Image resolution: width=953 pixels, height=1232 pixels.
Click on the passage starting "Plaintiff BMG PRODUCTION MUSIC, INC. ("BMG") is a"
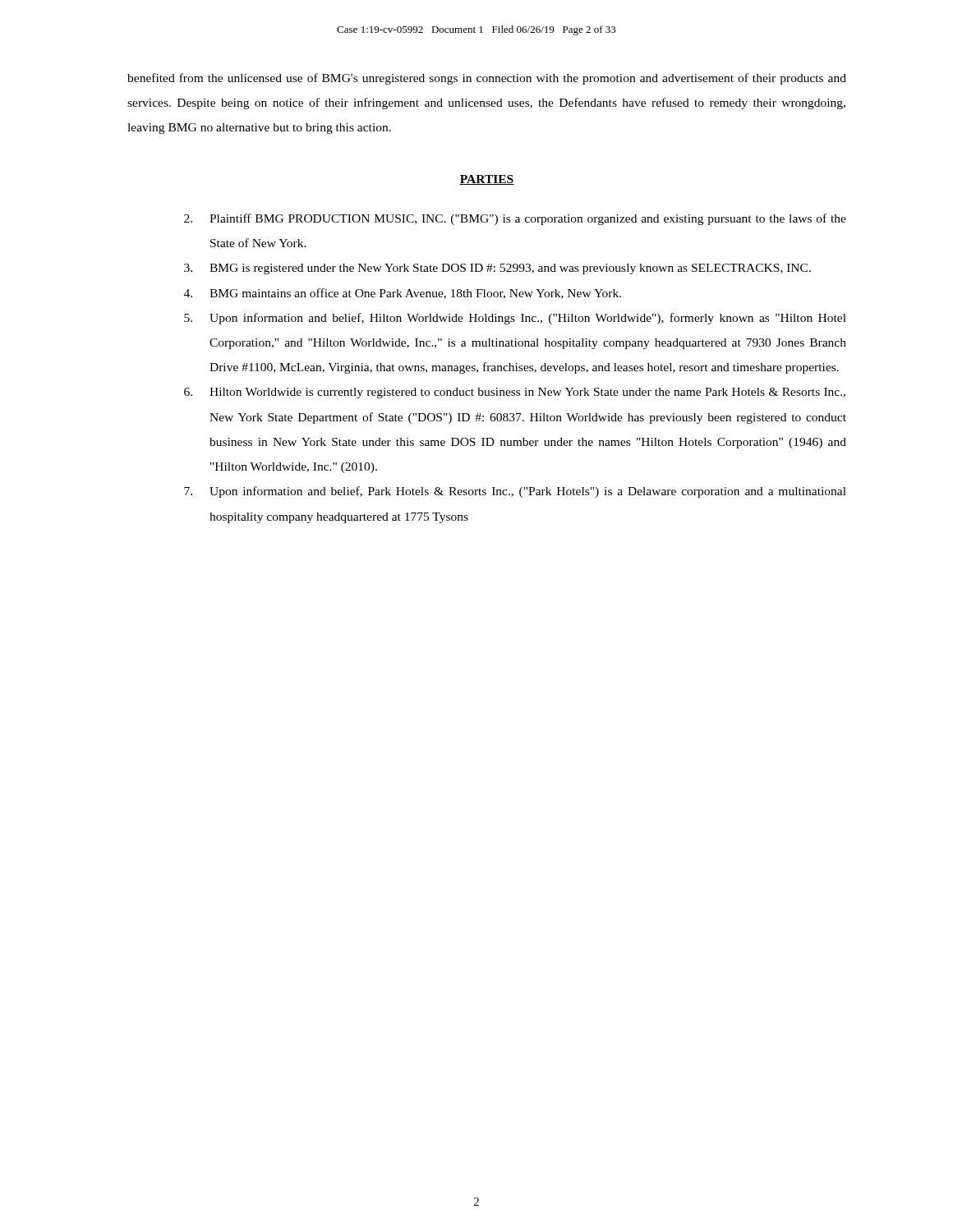pos(487,231)
